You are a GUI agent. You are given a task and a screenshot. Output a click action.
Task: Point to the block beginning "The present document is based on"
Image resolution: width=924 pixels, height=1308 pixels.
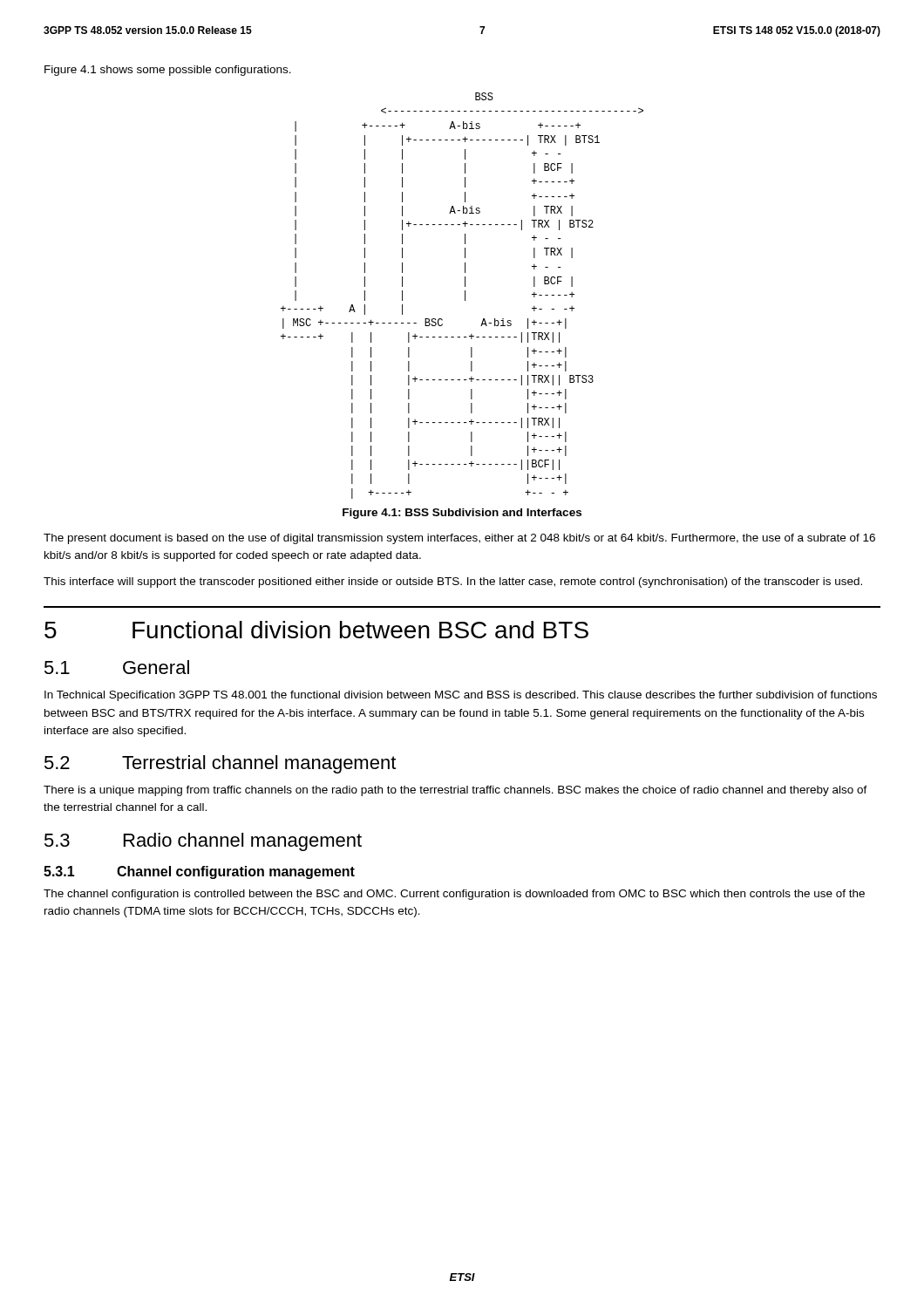pyautogui.click(x=460, y=546)
